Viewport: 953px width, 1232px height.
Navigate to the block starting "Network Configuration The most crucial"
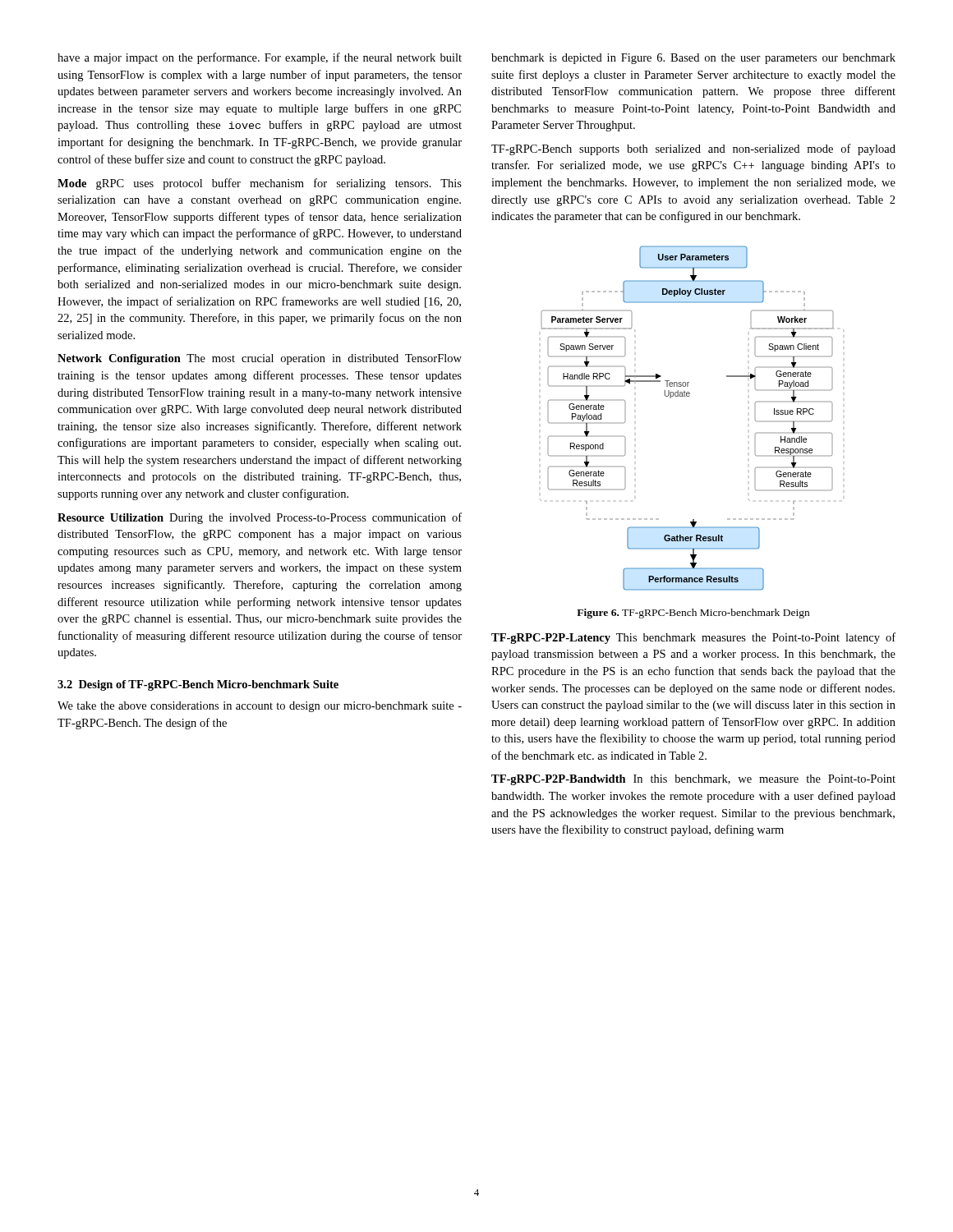pyautogui.click(x=260, y=426)
